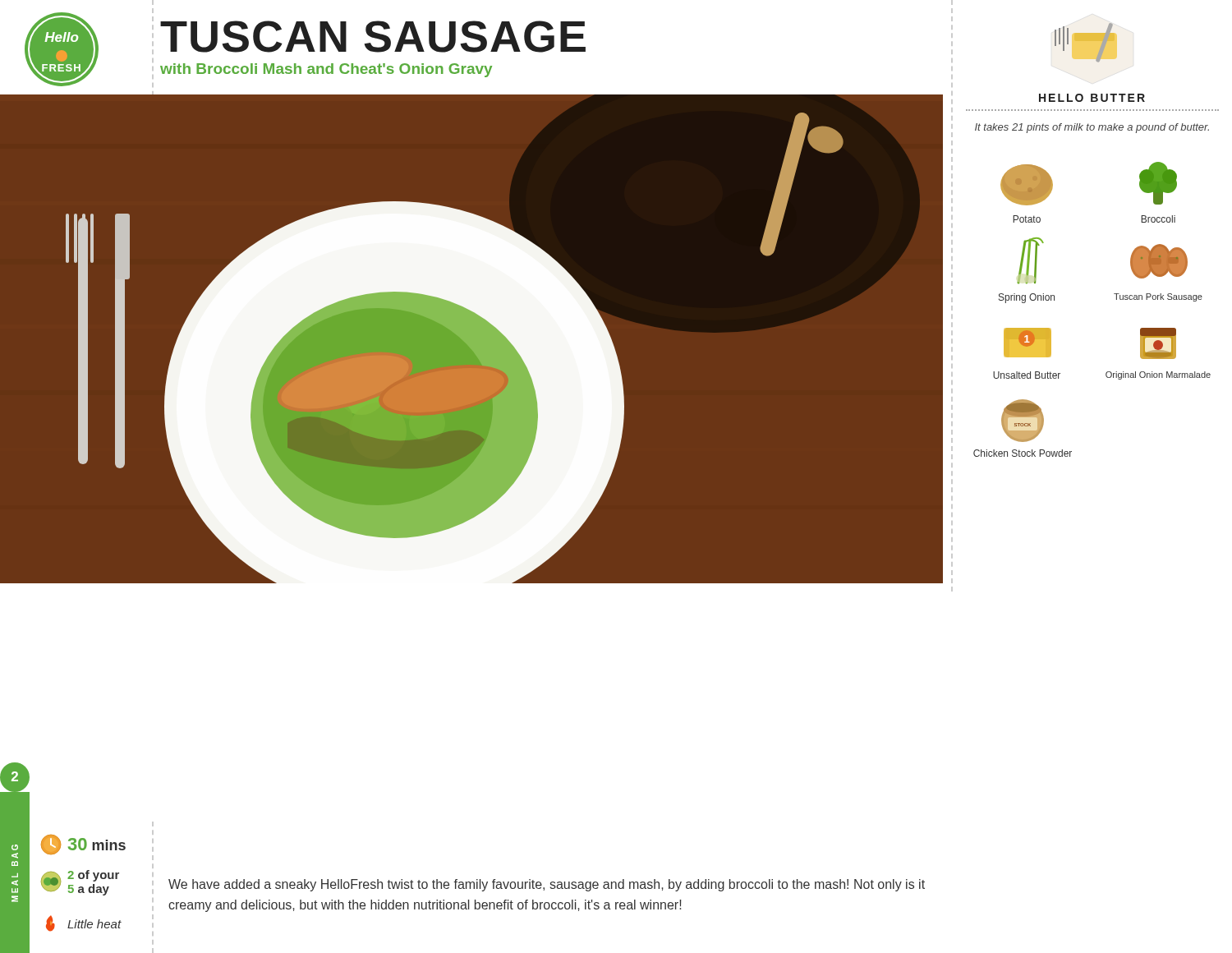This screenshot has height=953, width=1232.
Task: Locate the text block with the text "It takes 21 pints of"
Action: point(1092,127)
